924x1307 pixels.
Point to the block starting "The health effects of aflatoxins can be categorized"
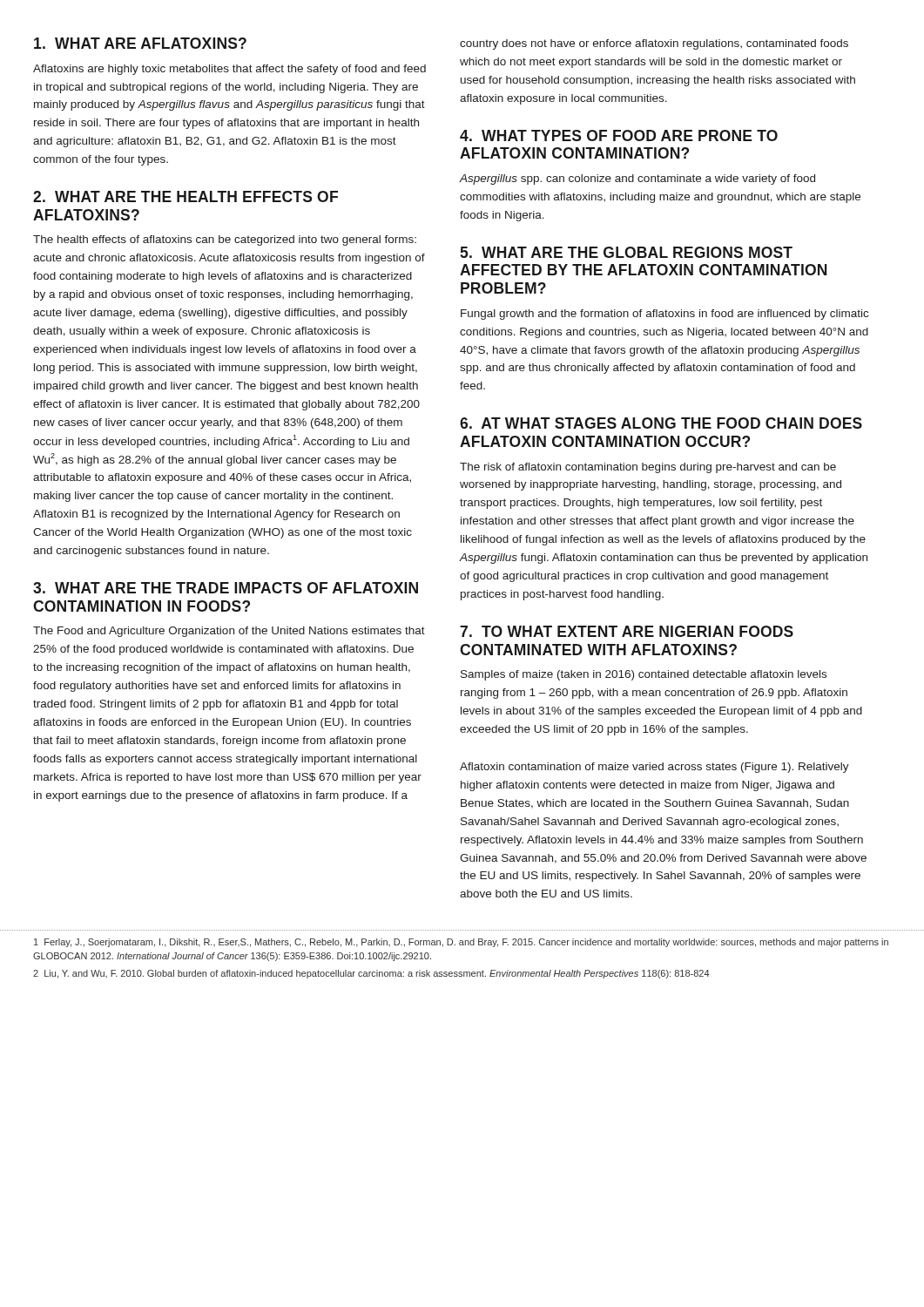229,395
